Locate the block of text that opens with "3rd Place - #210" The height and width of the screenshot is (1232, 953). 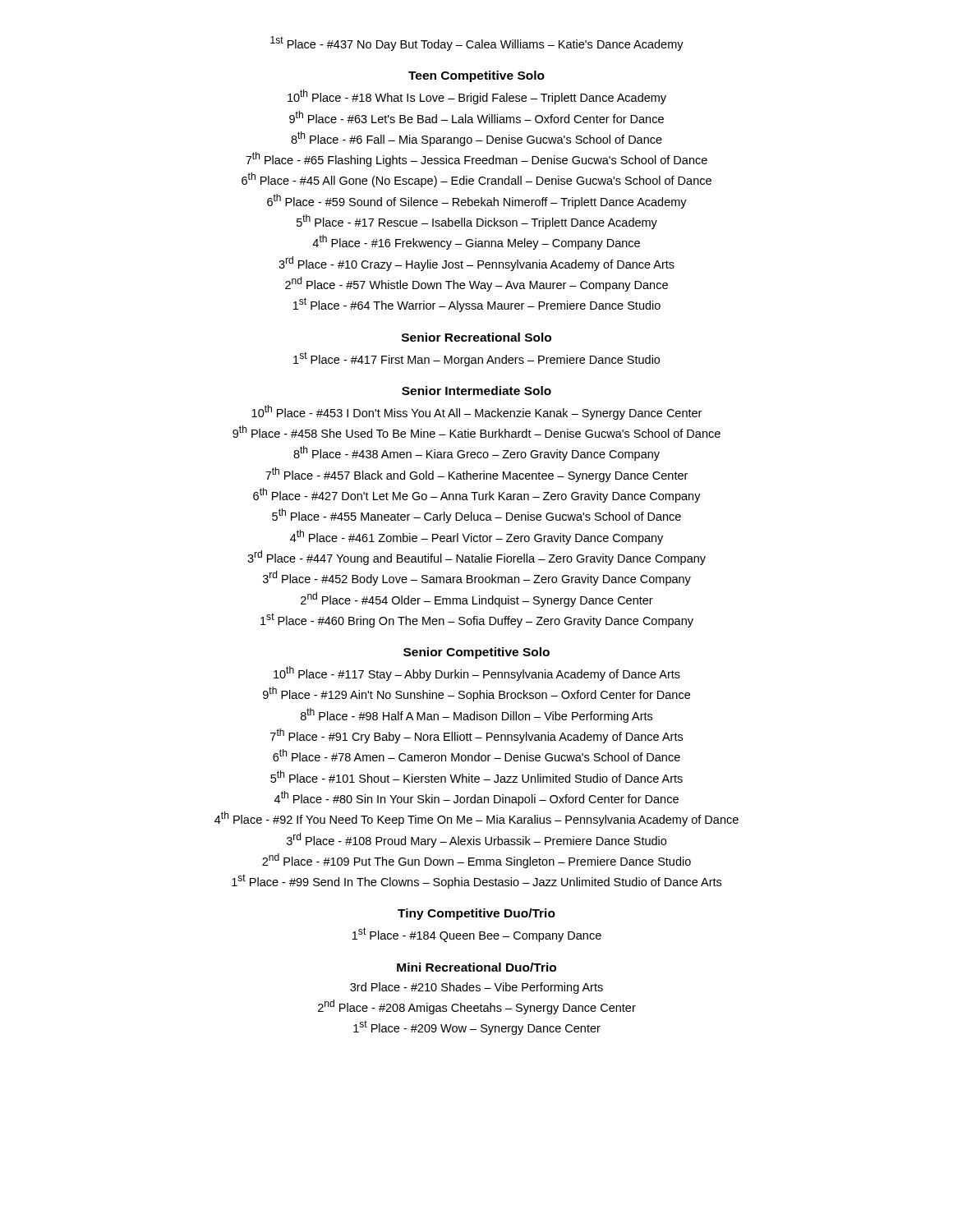[x=476, y=987]
